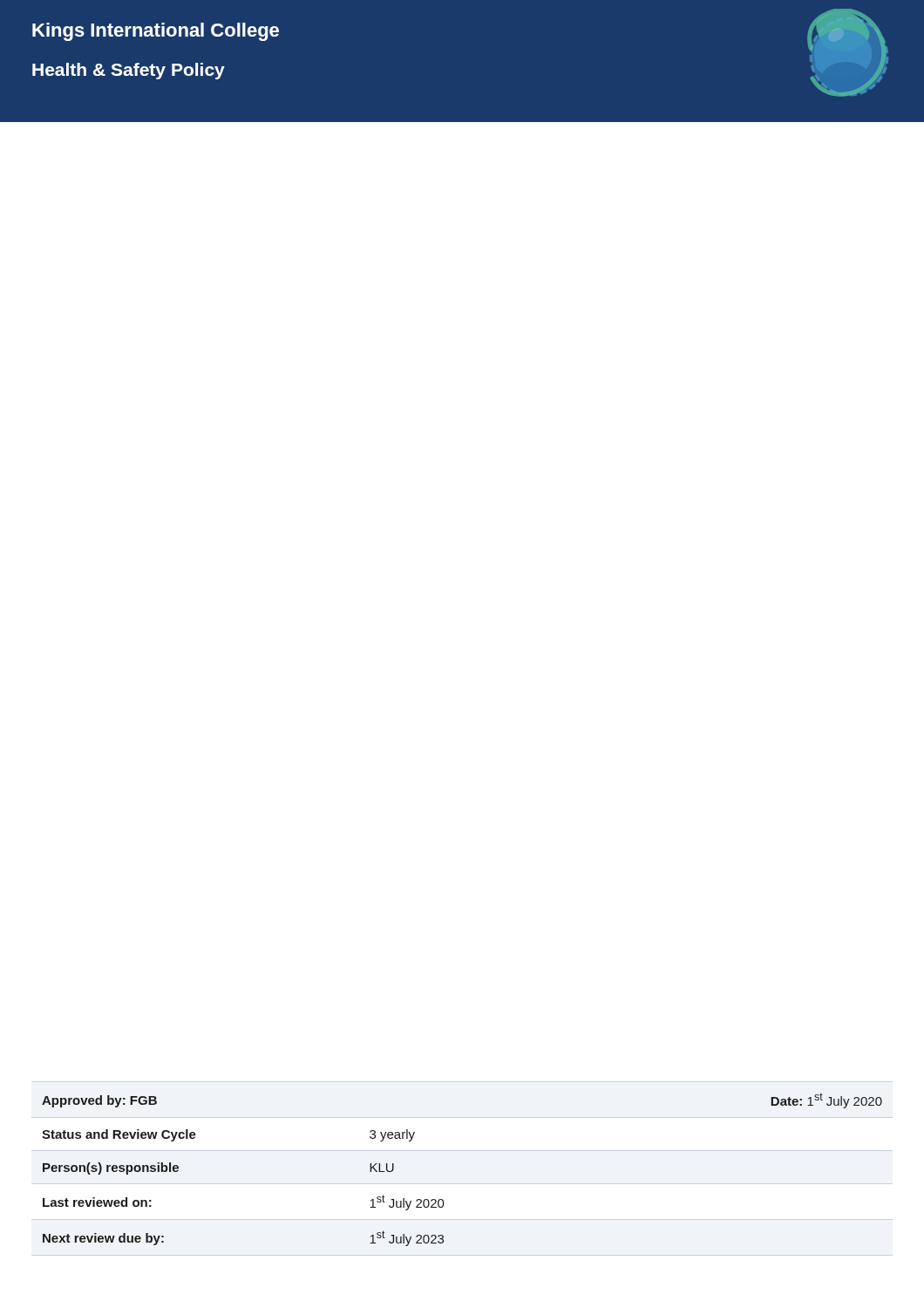
Task: Click the logo
Action: [849, 57]
